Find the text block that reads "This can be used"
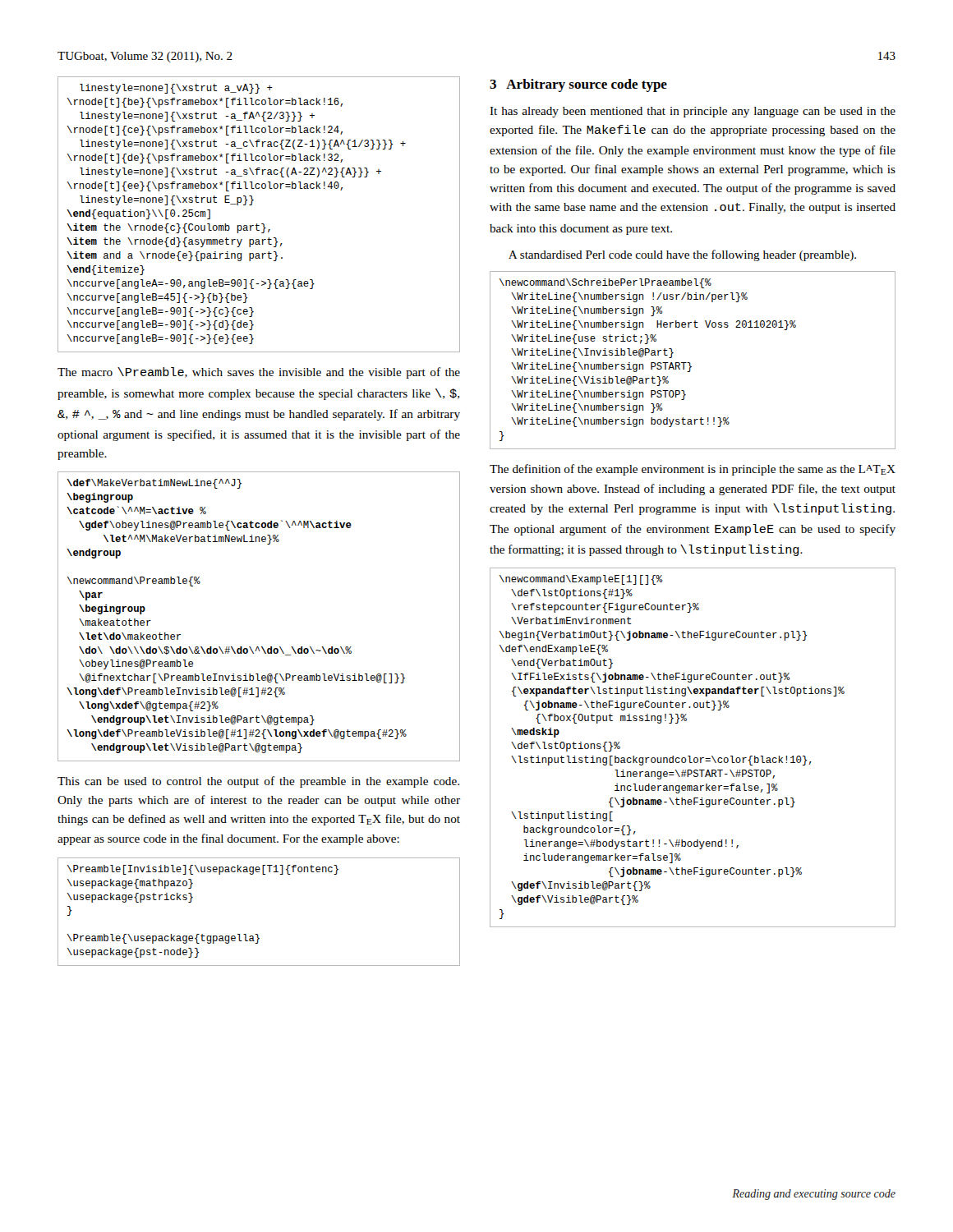The width and height of the screenshot is (953, 1232). pos(259,810)
